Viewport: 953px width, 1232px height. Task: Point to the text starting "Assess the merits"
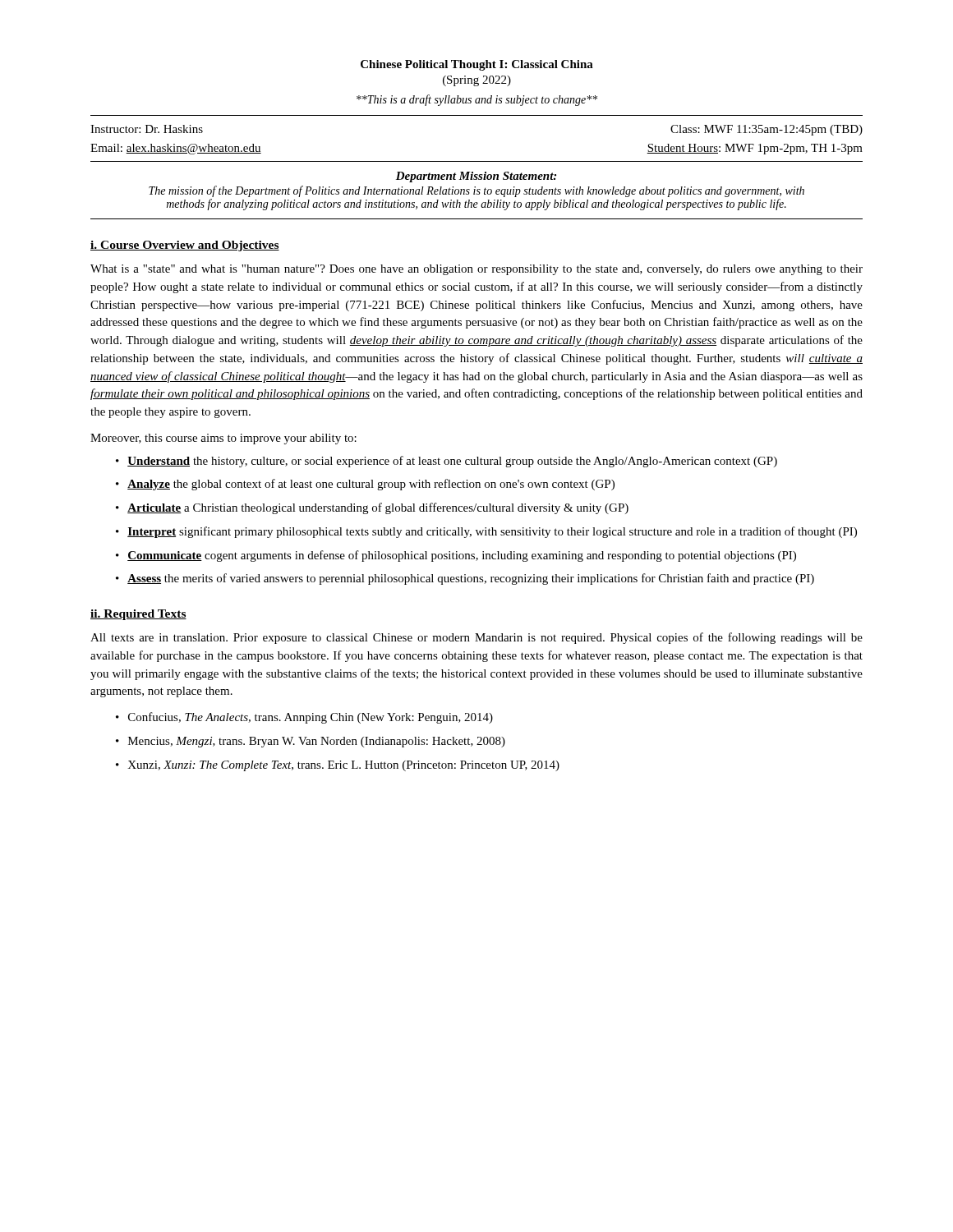click(471, 579)
